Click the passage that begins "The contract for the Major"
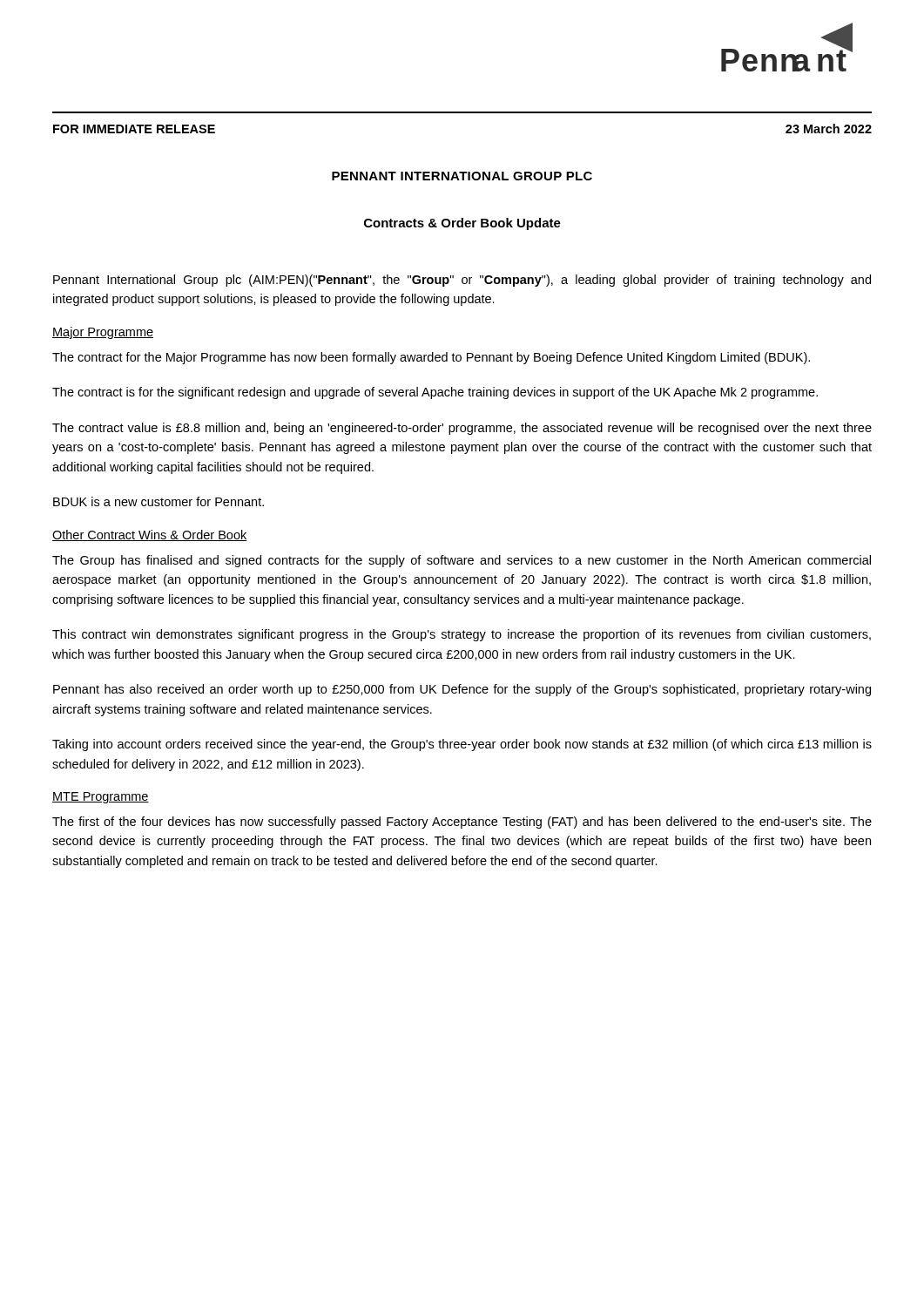Screen dimensions: 1307x924 tap(432, 357)
